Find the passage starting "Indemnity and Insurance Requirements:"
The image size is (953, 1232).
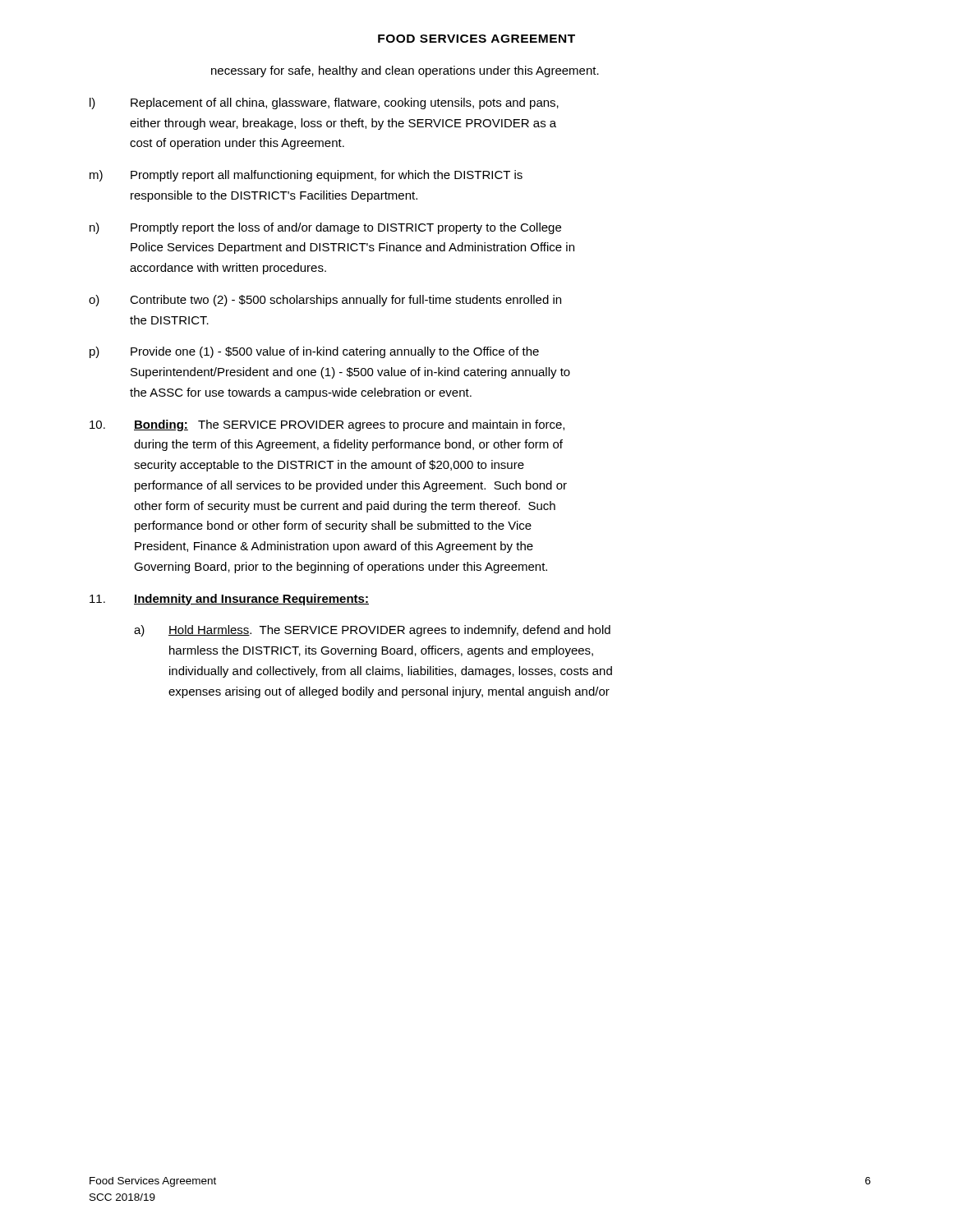point(251,598)
